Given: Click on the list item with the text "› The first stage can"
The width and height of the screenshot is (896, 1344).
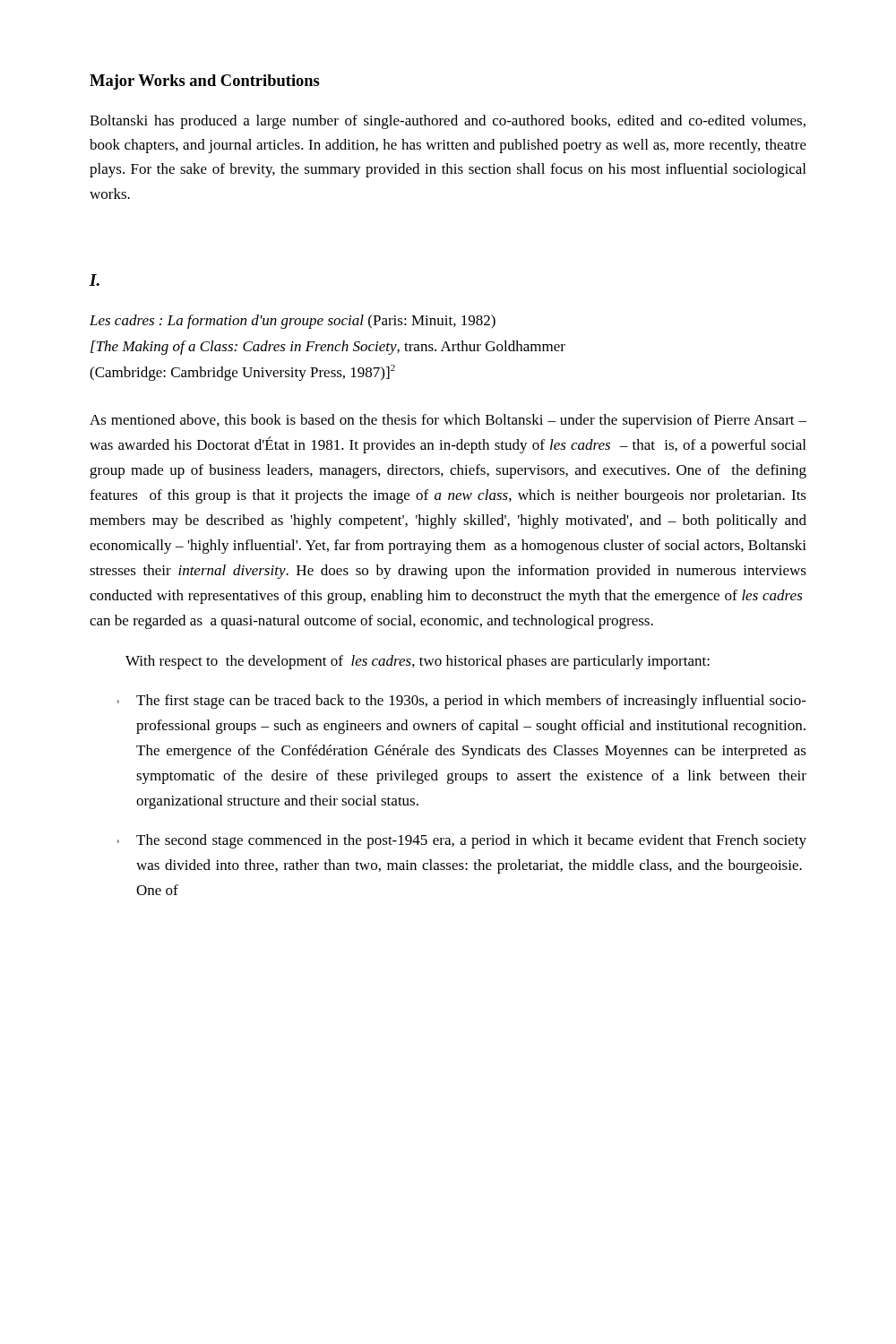Looking at the screenshot, I should pos(461,751).
